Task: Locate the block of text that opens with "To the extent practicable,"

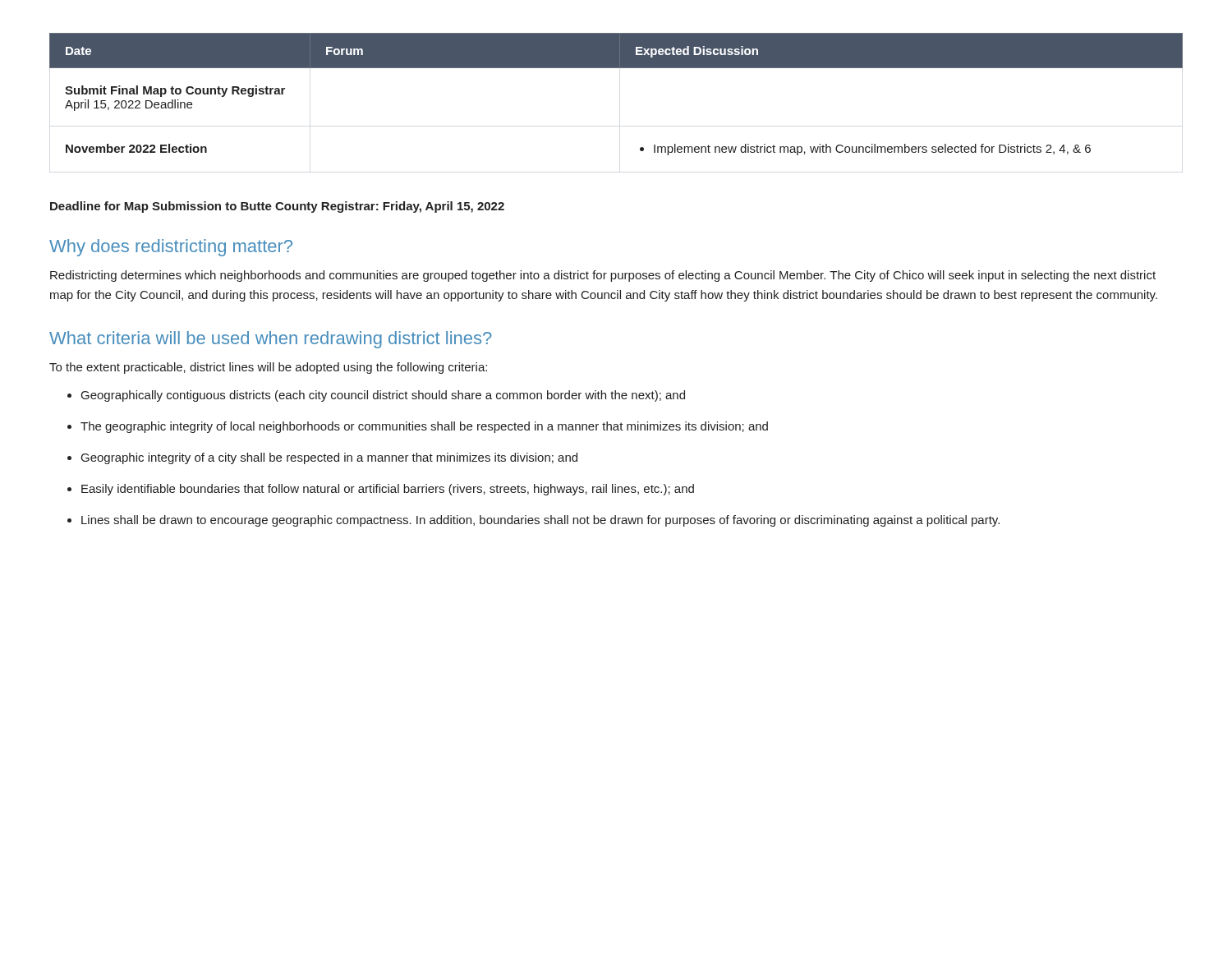Action: point(268,368)
